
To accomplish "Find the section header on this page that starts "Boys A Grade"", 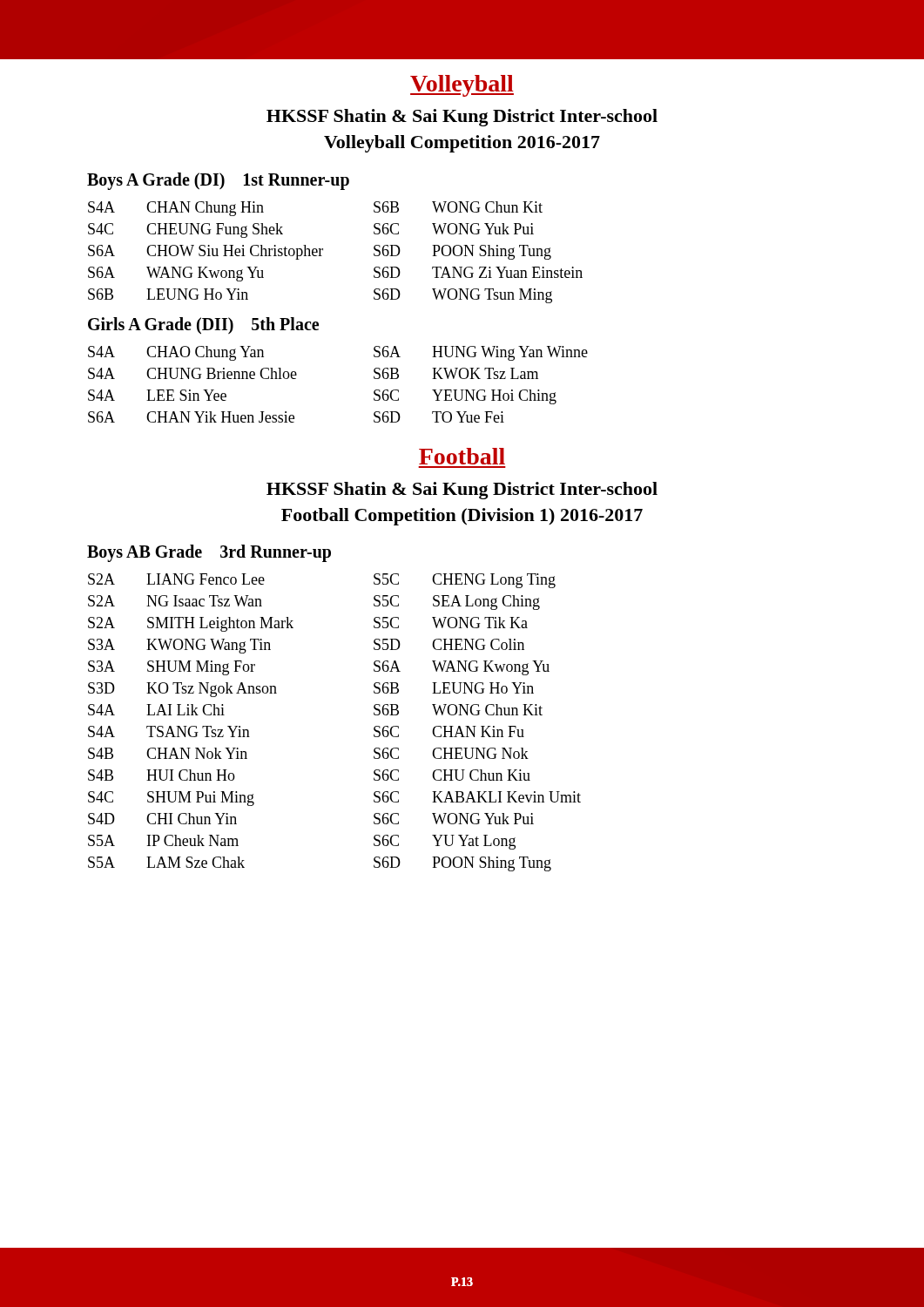I will click(x=218, y=180).
